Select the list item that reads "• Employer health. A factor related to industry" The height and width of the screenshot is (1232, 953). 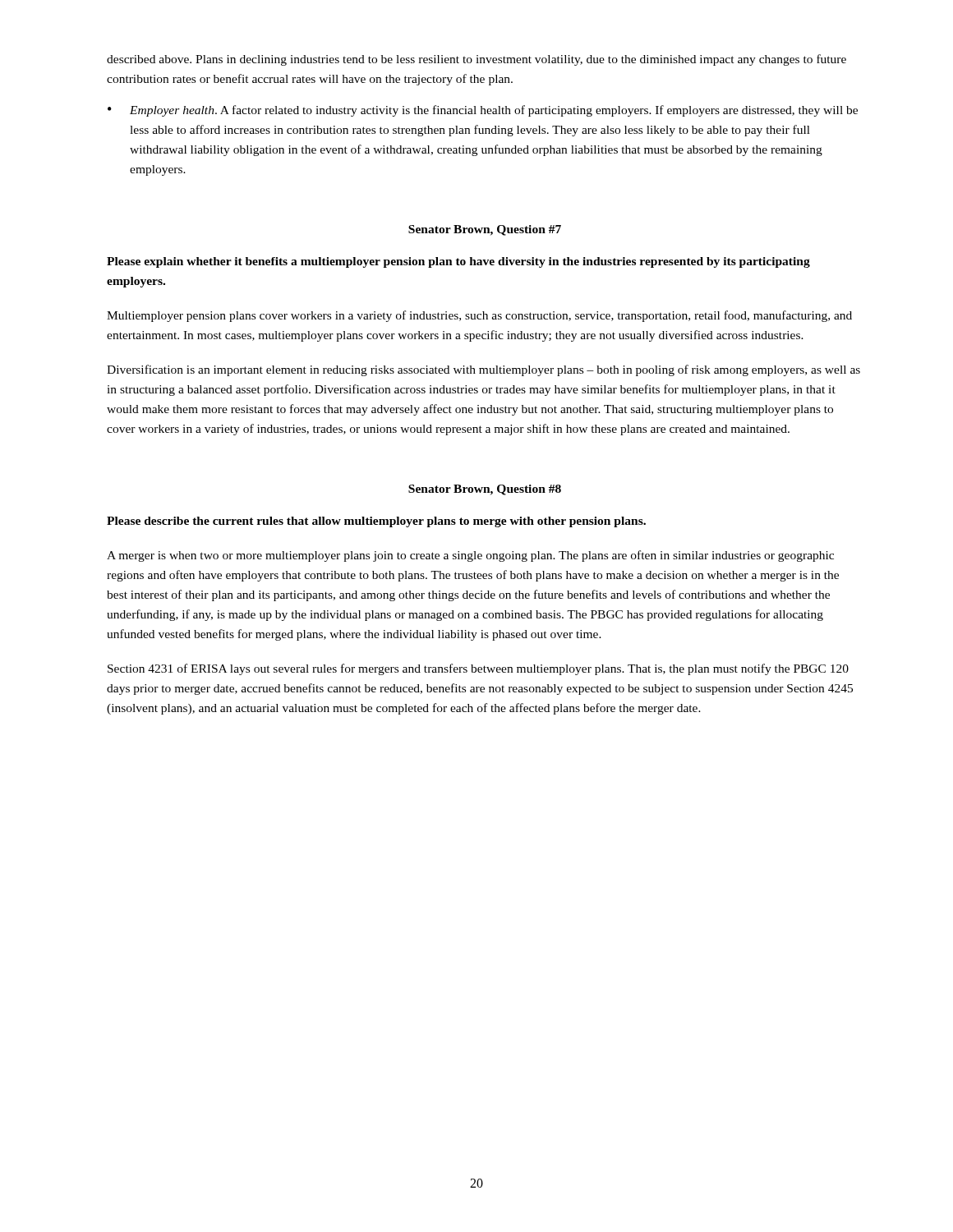point(485,140)
